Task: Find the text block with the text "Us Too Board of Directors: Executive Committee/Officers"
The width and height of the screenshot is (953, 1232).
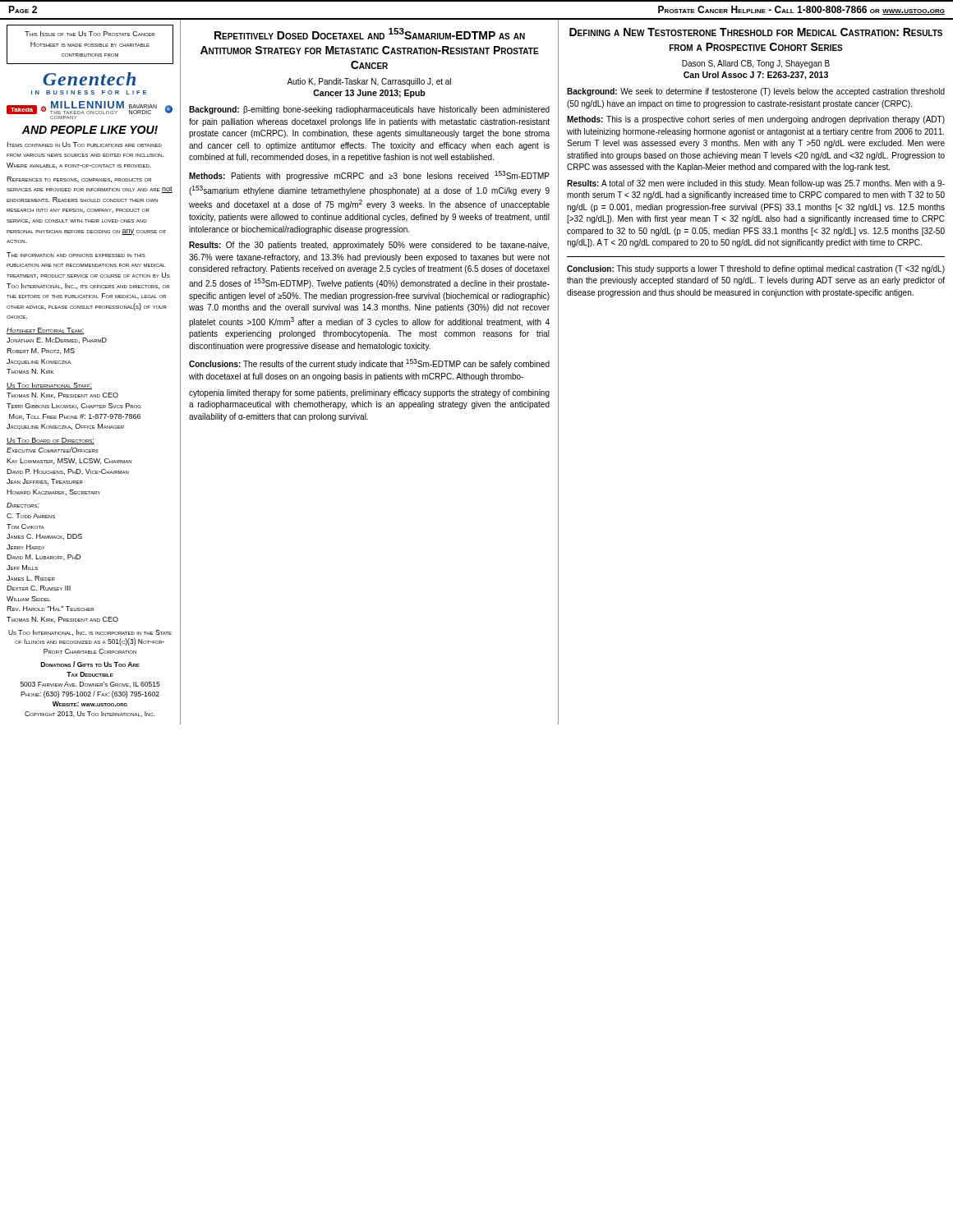Action: (69, 466)
